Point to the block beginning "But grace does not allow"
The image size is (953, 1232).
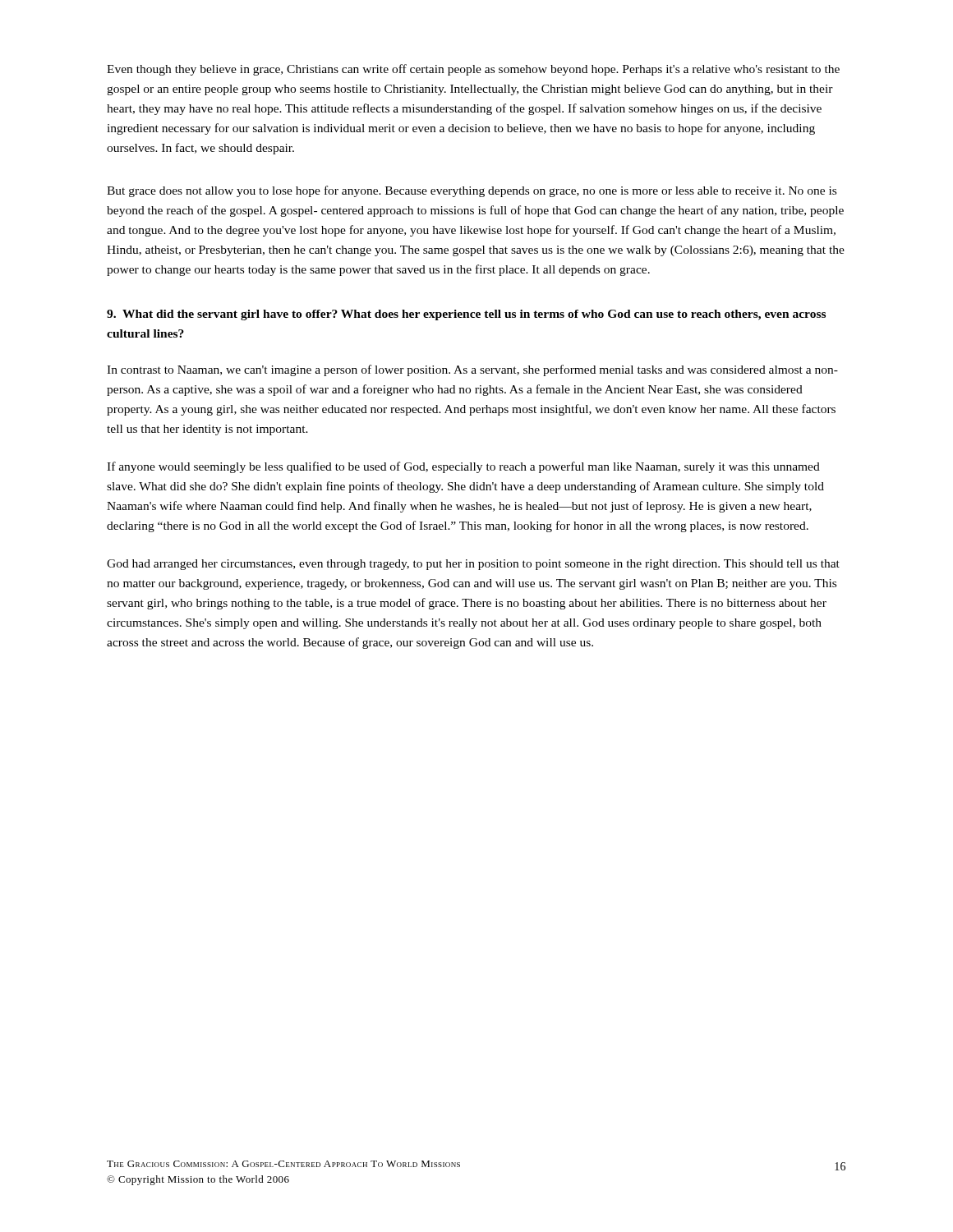[x=476, y=230]
